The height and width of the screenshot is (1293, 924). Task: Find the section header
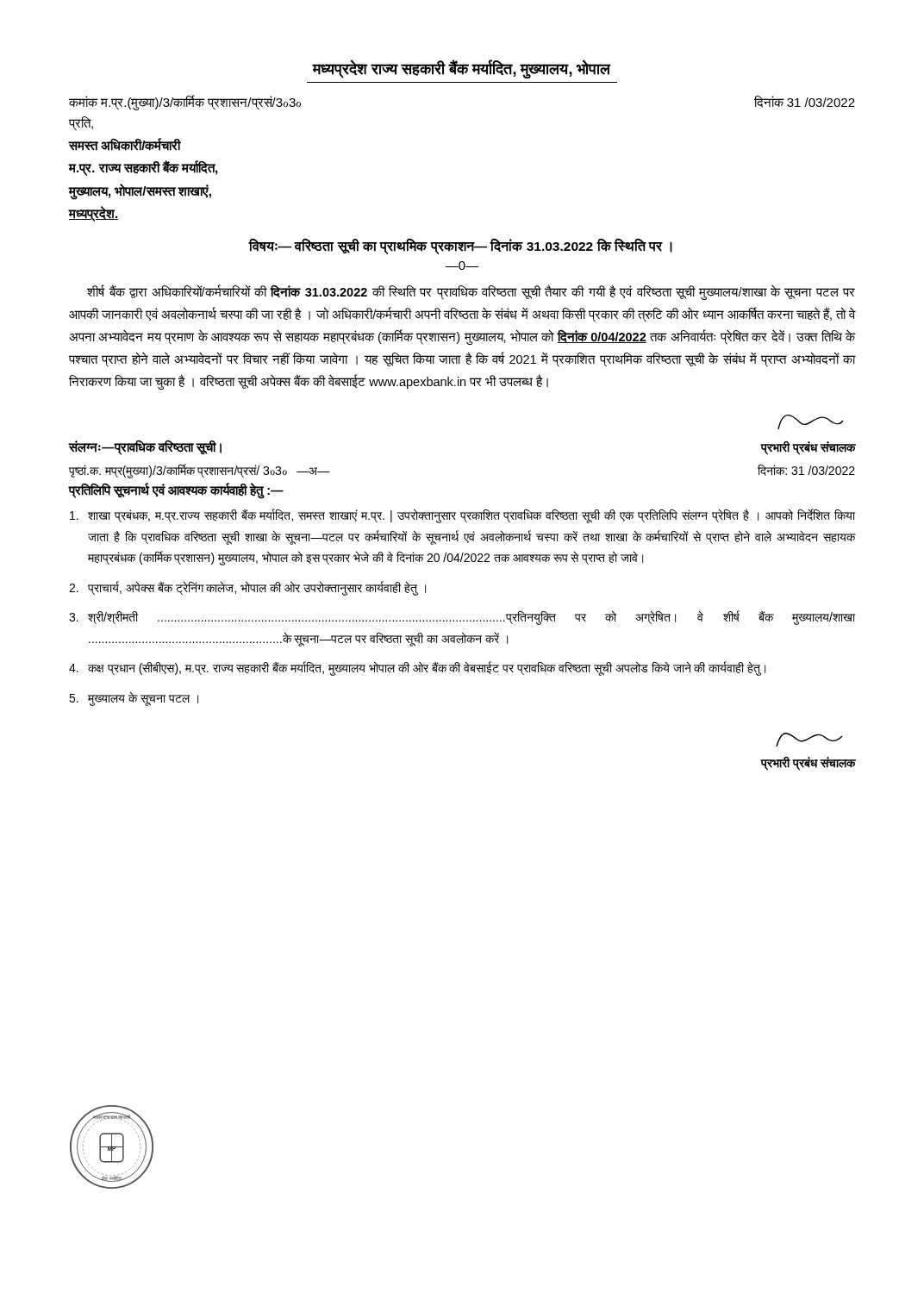coord(462,246)
